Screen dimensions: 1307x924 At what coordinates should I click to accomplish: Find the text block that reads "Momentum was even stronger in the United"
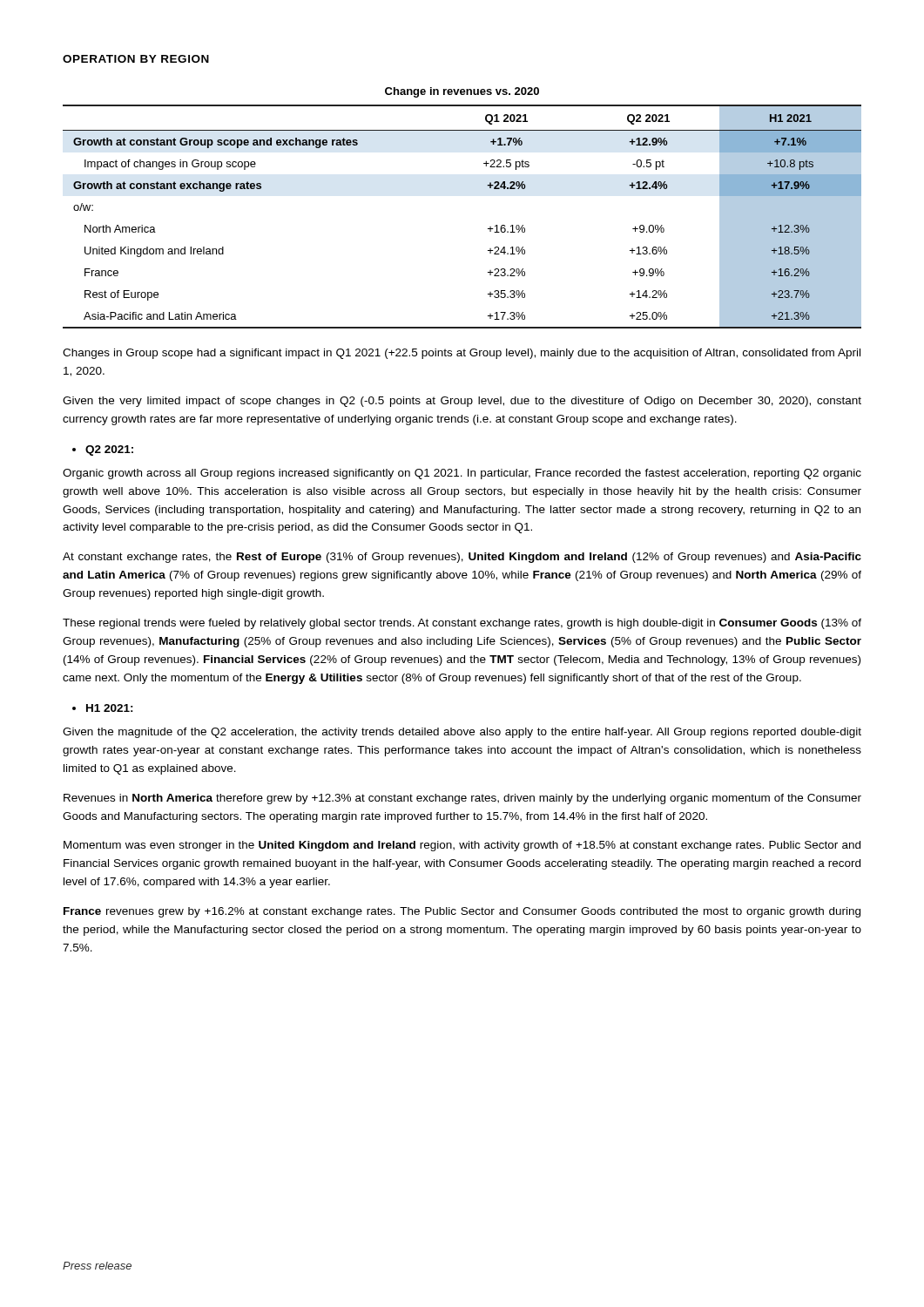coord(462,863)
